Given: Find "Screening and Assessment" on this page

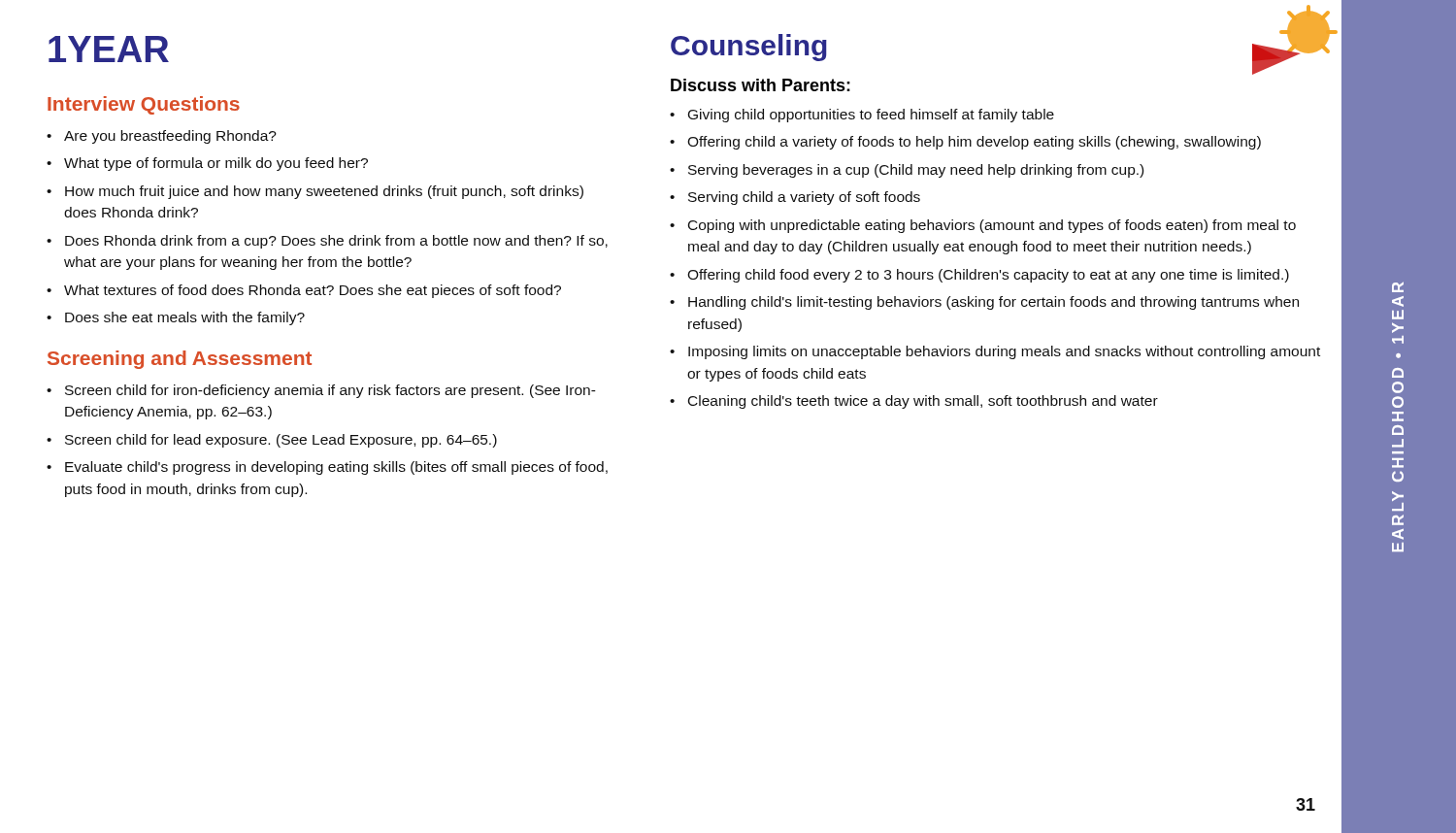Looking at the screenshot, I should point(180,360).
